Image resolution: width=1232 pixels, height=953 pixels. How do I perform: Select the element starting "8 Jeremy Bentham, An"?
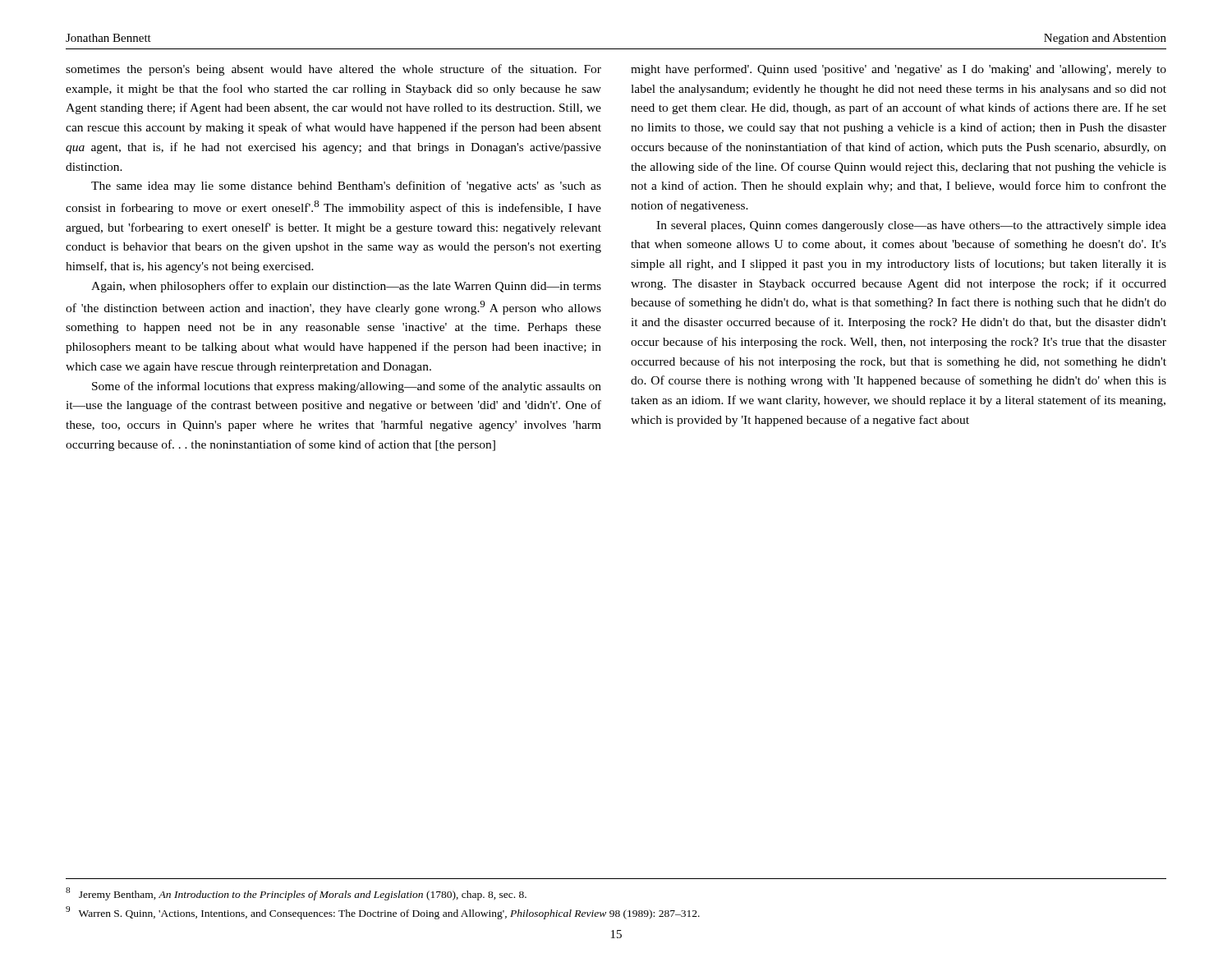click(296, 892)
